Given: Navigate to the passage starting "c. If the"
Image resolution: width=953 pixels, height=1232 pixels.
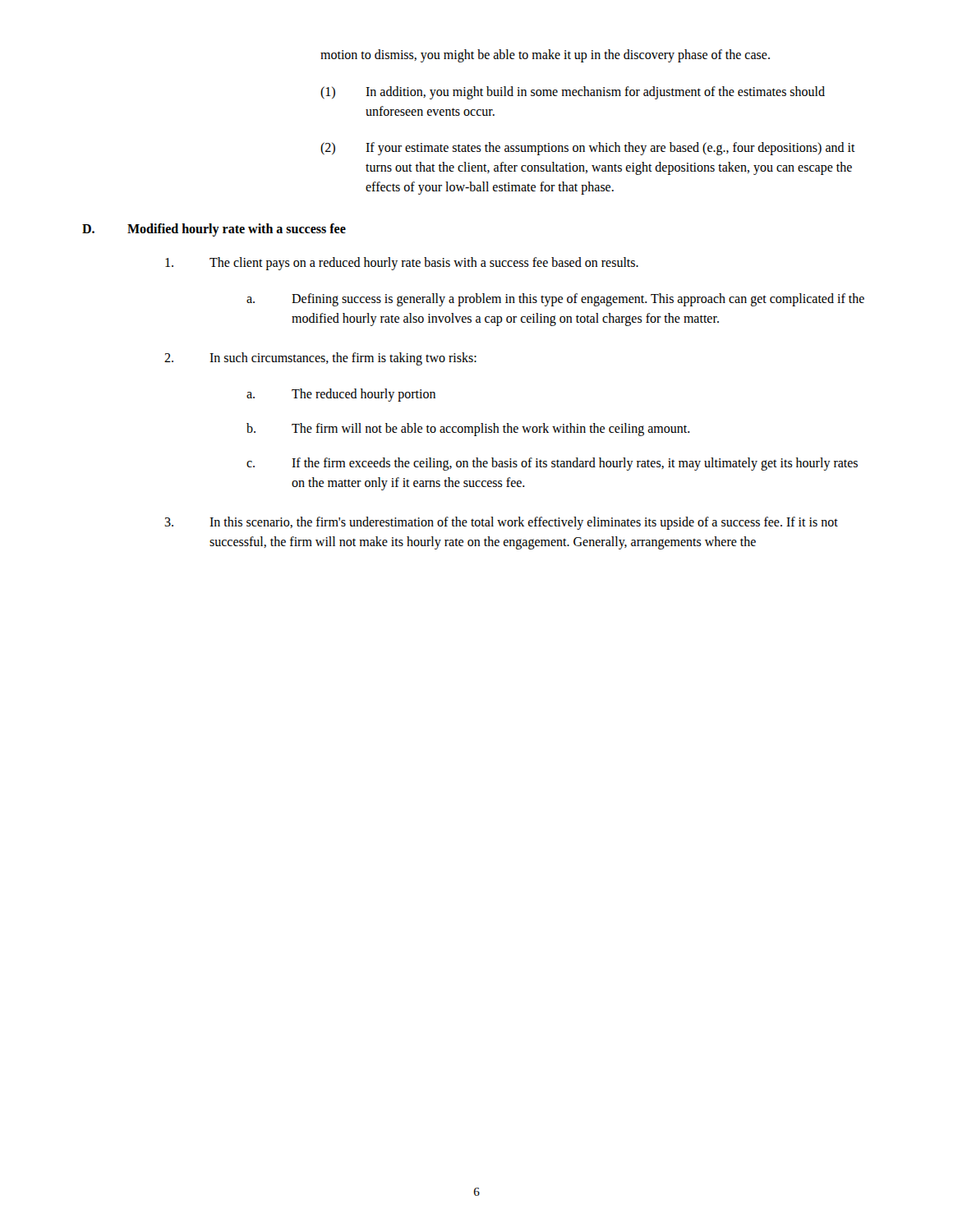Looking at the screenshot, I should pos(559,473).
